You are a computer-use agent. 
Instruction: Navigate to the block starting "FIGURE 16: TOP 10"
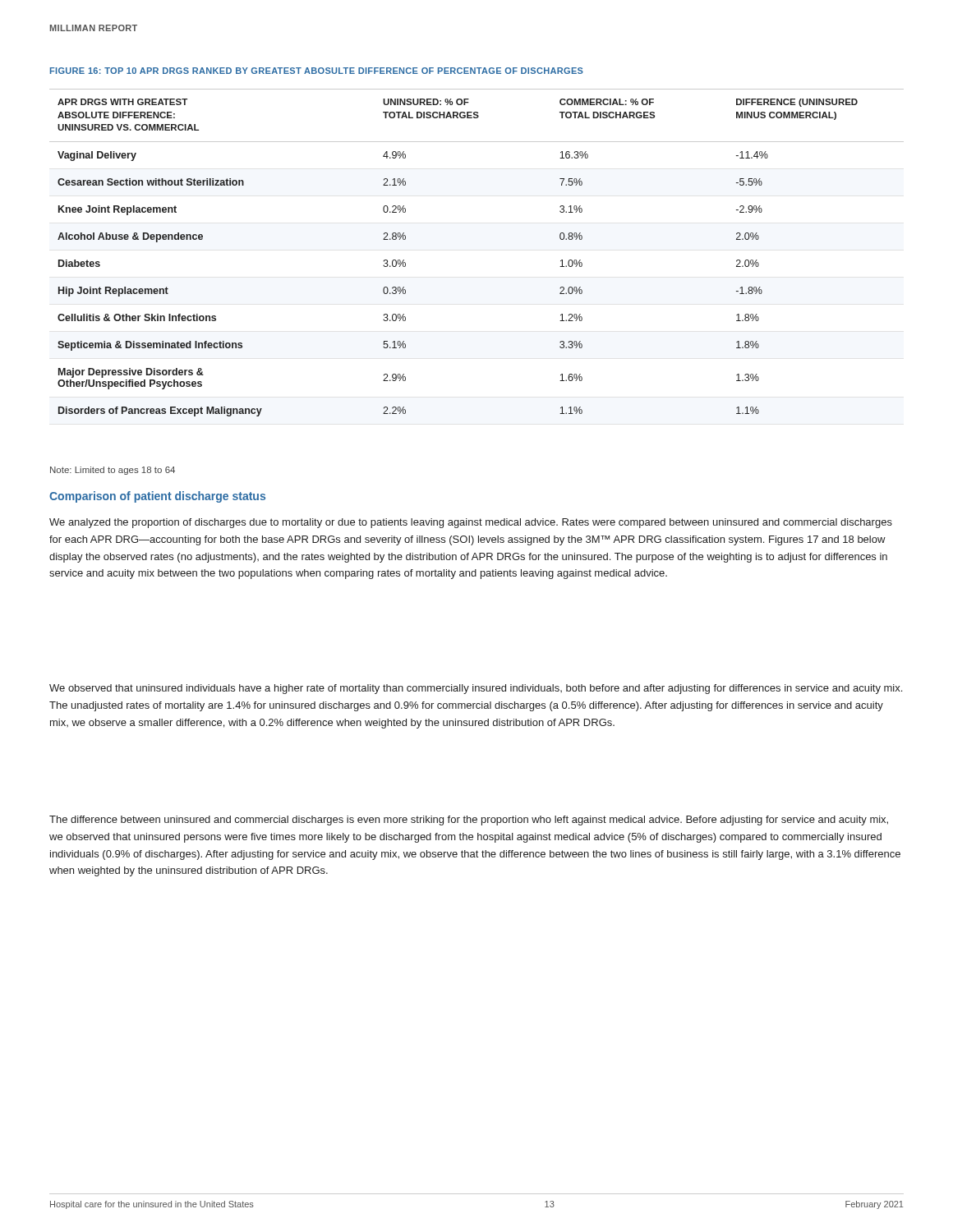click(316, 71)
